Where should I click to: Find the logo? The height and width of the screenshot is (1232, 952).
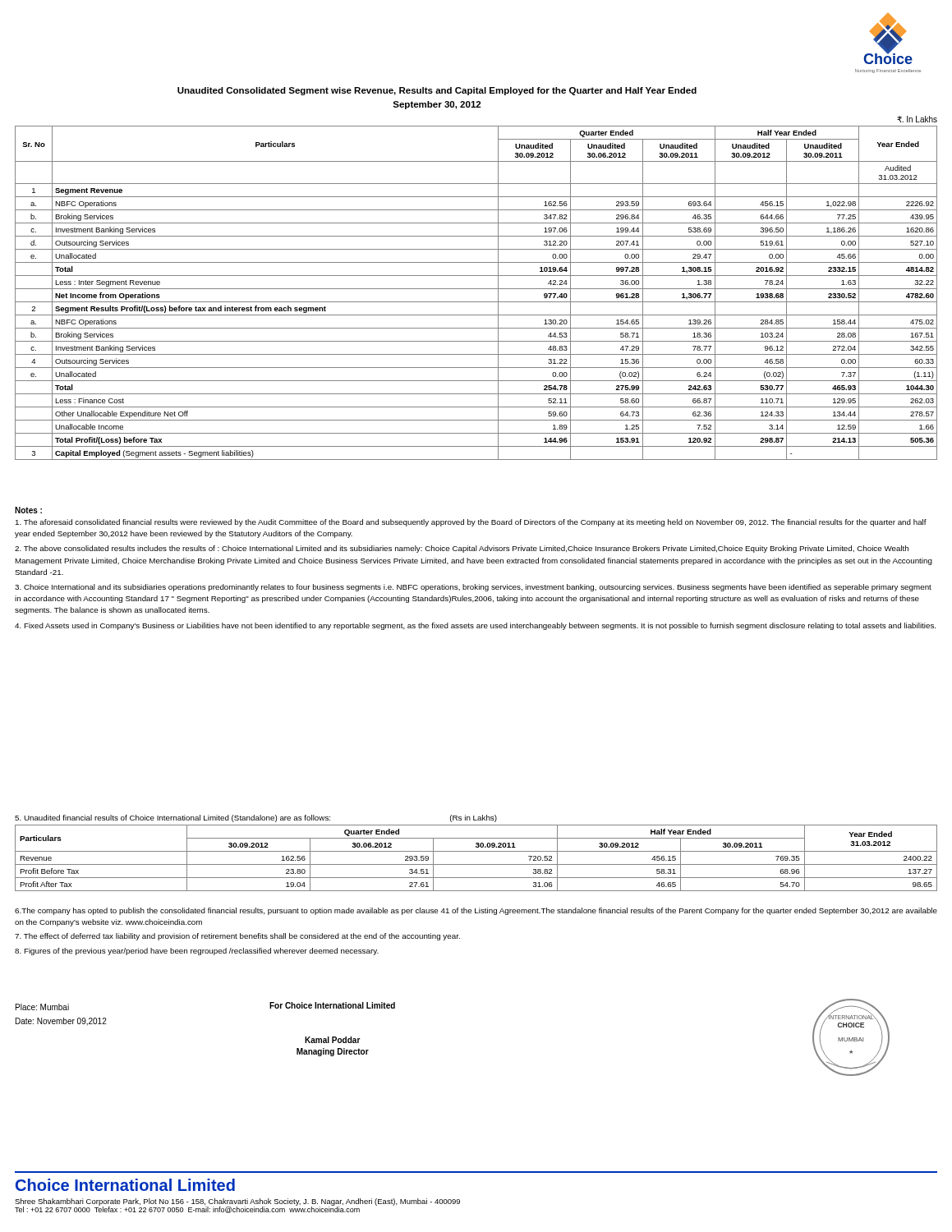pyautogui.click(x=888, y=44)
